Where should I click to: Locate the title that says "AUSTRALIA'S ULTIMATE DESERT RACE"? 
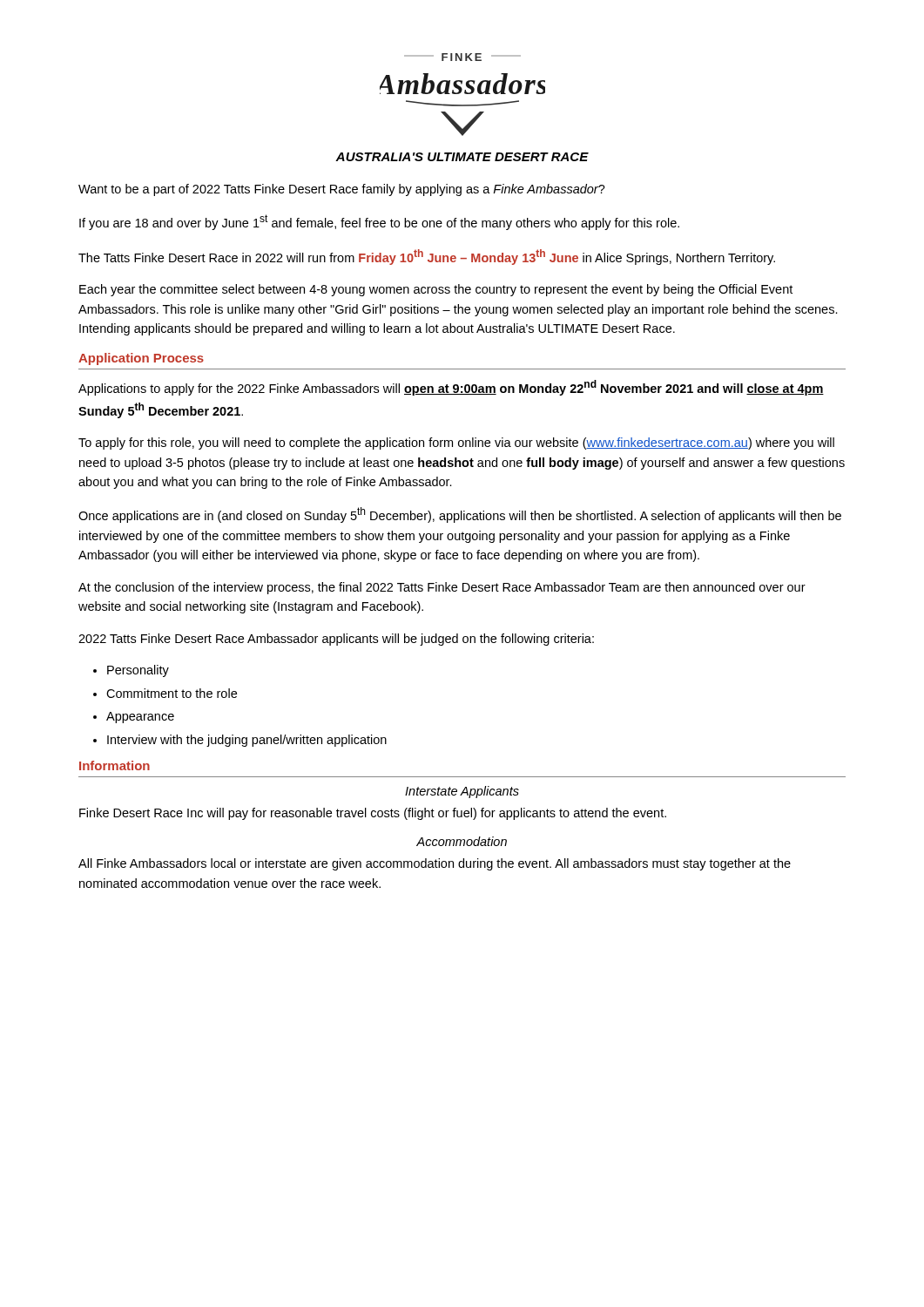[x=462, y=156]
